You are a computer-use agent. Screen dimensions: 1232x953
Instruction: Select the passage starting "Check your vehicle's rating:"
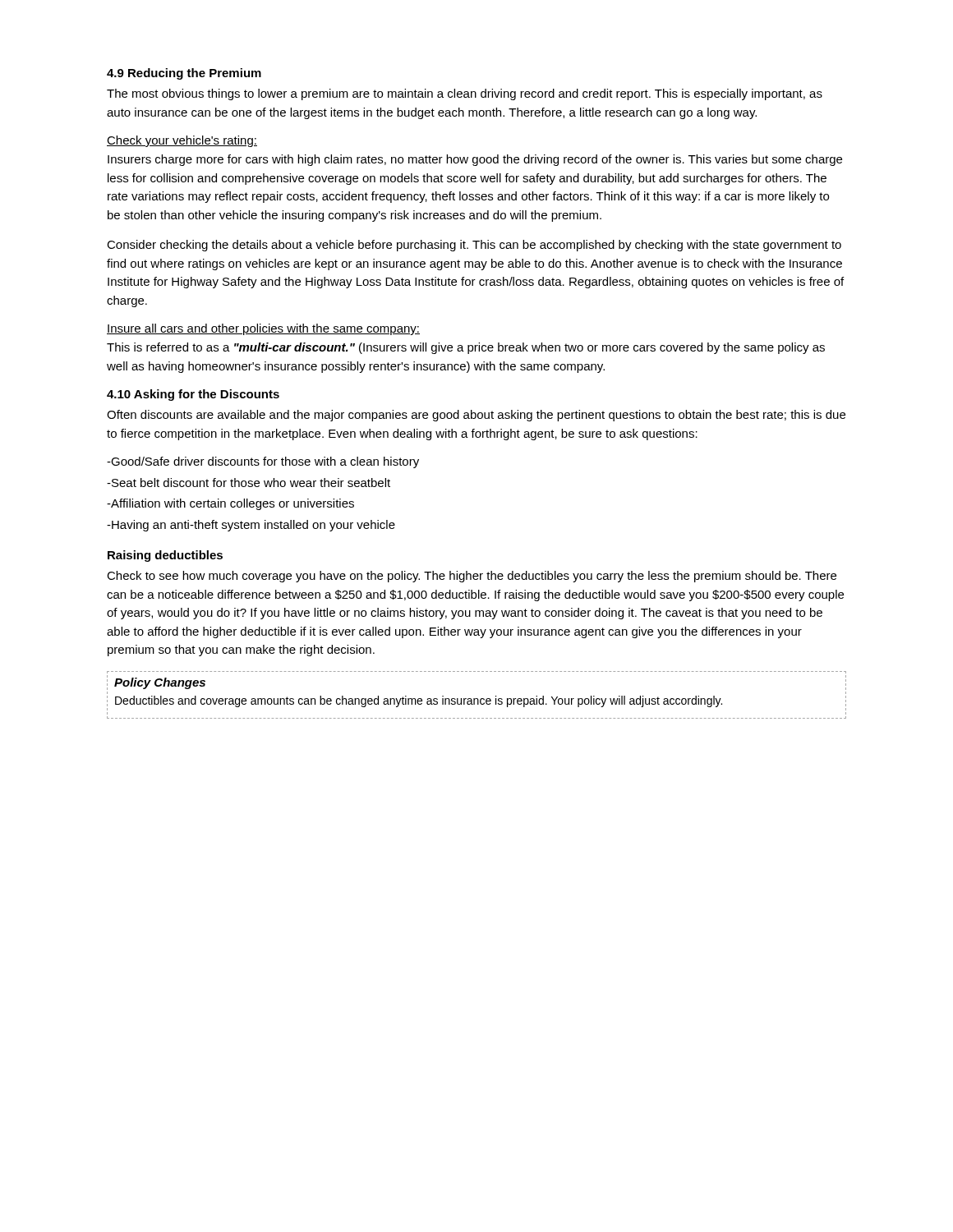tap(182, 140)
